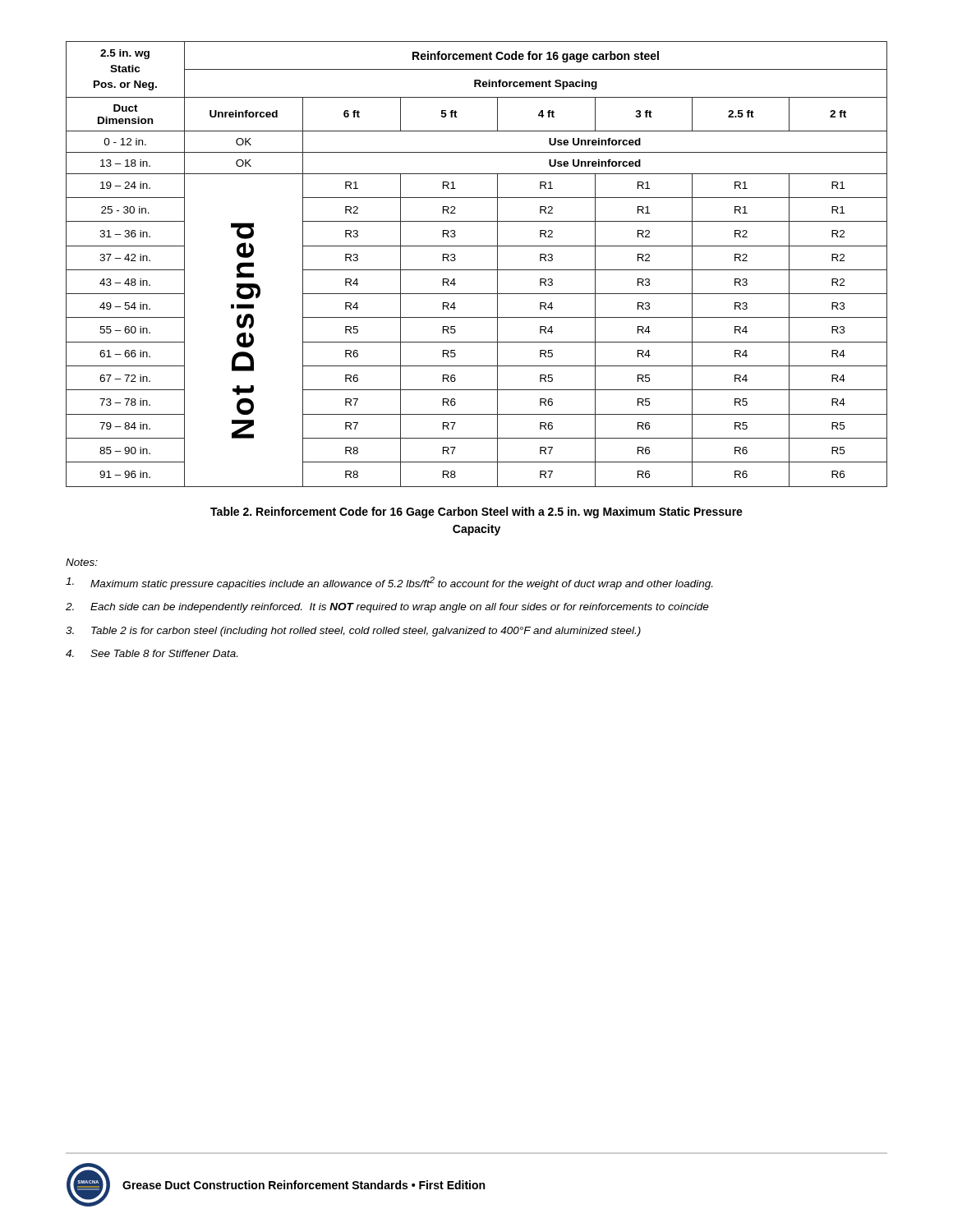Navigate to the region starting "4. See Table 8 for"
This screenshot has height=1232, width=953.
(x=152, y=654)
